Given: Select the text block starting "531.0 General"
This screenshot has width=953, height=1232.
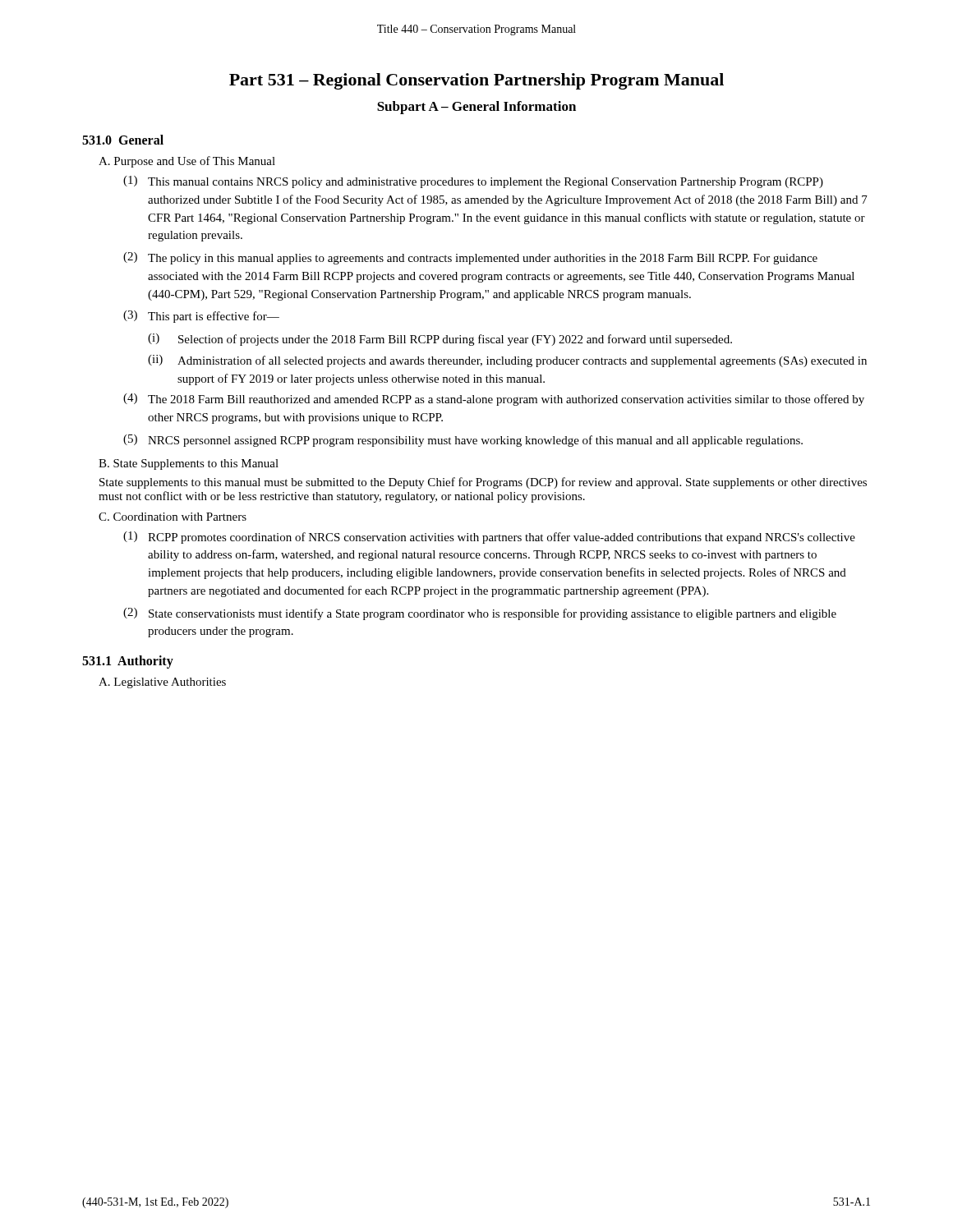Looking at the screenshot, I should click(123, 140).
